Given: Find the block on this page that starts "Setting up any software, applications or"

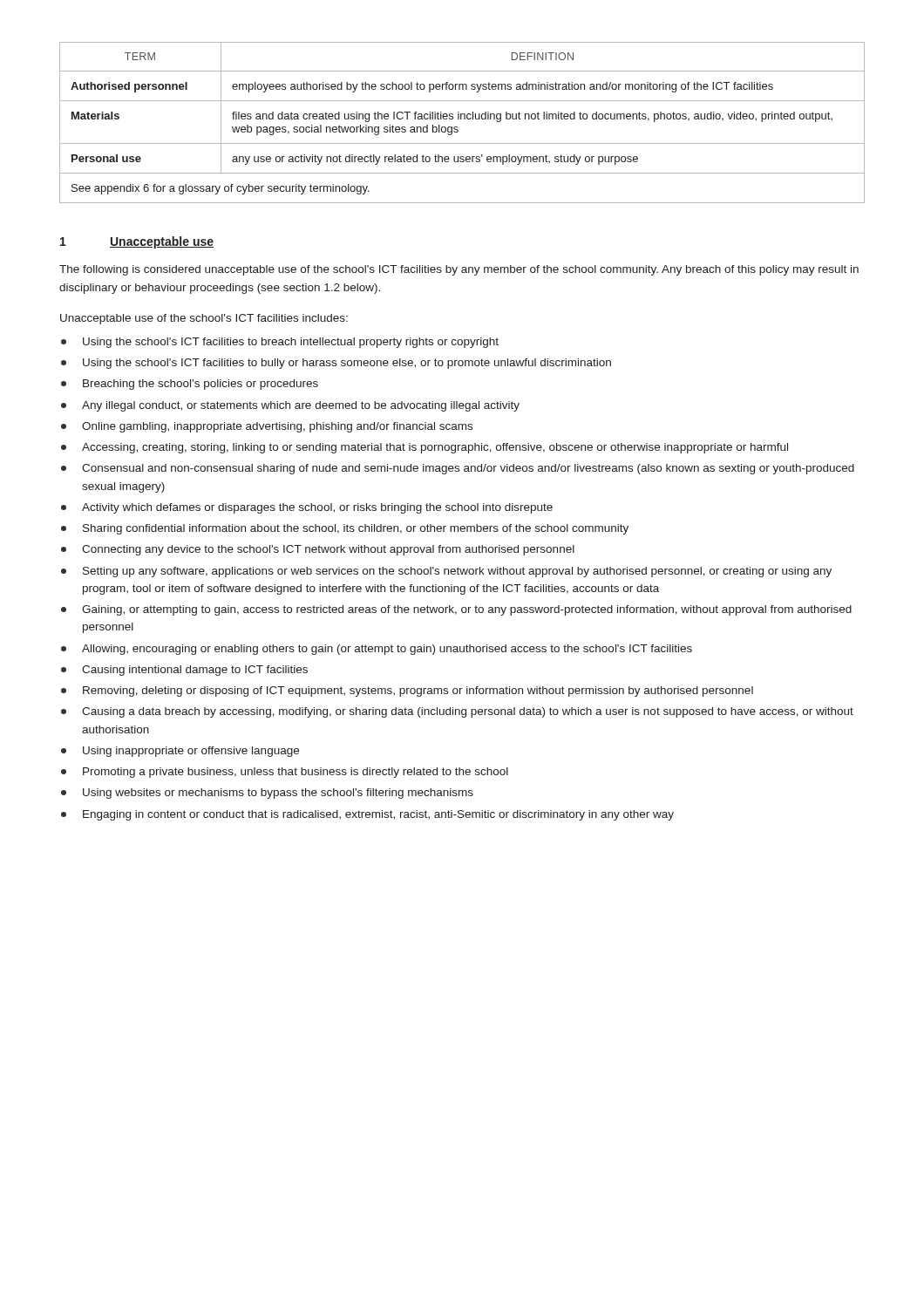Looking at the screenshot, I should (x=462, y=580).
